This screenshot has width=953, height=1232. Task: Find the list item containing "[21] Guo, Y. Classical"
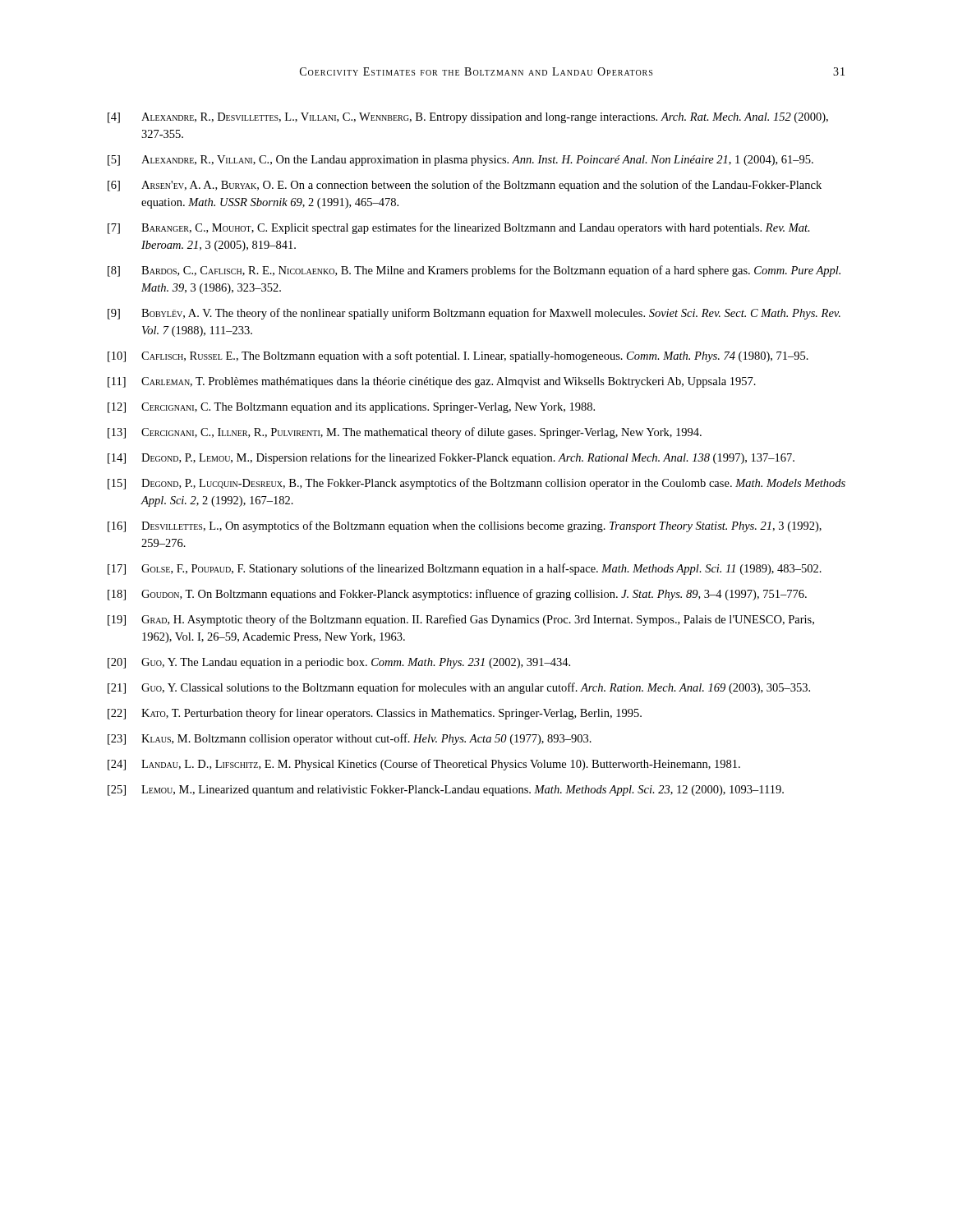476,688
